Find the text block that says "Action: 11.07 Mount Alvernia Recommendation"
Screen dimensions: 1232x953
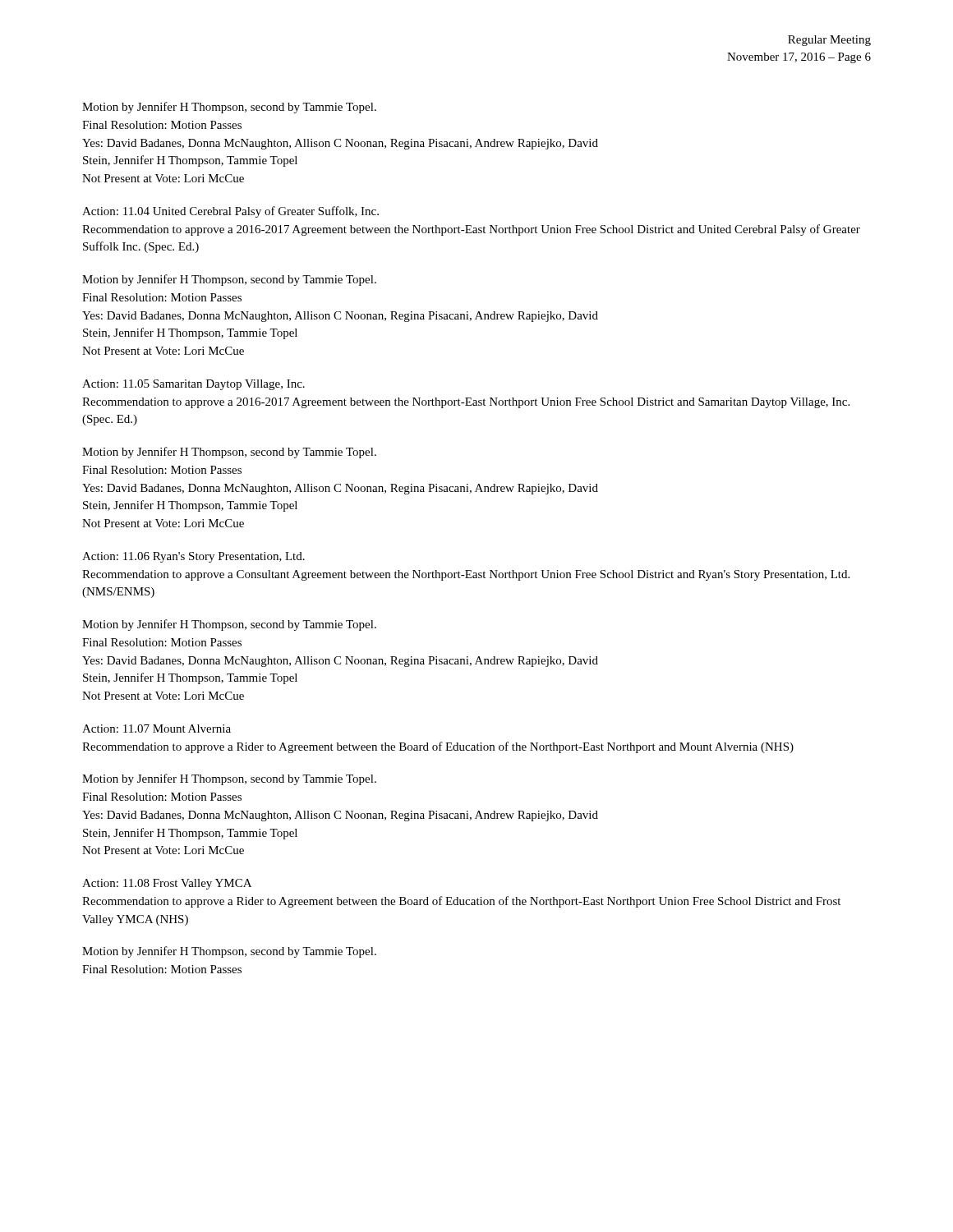[x=476, y=738]
